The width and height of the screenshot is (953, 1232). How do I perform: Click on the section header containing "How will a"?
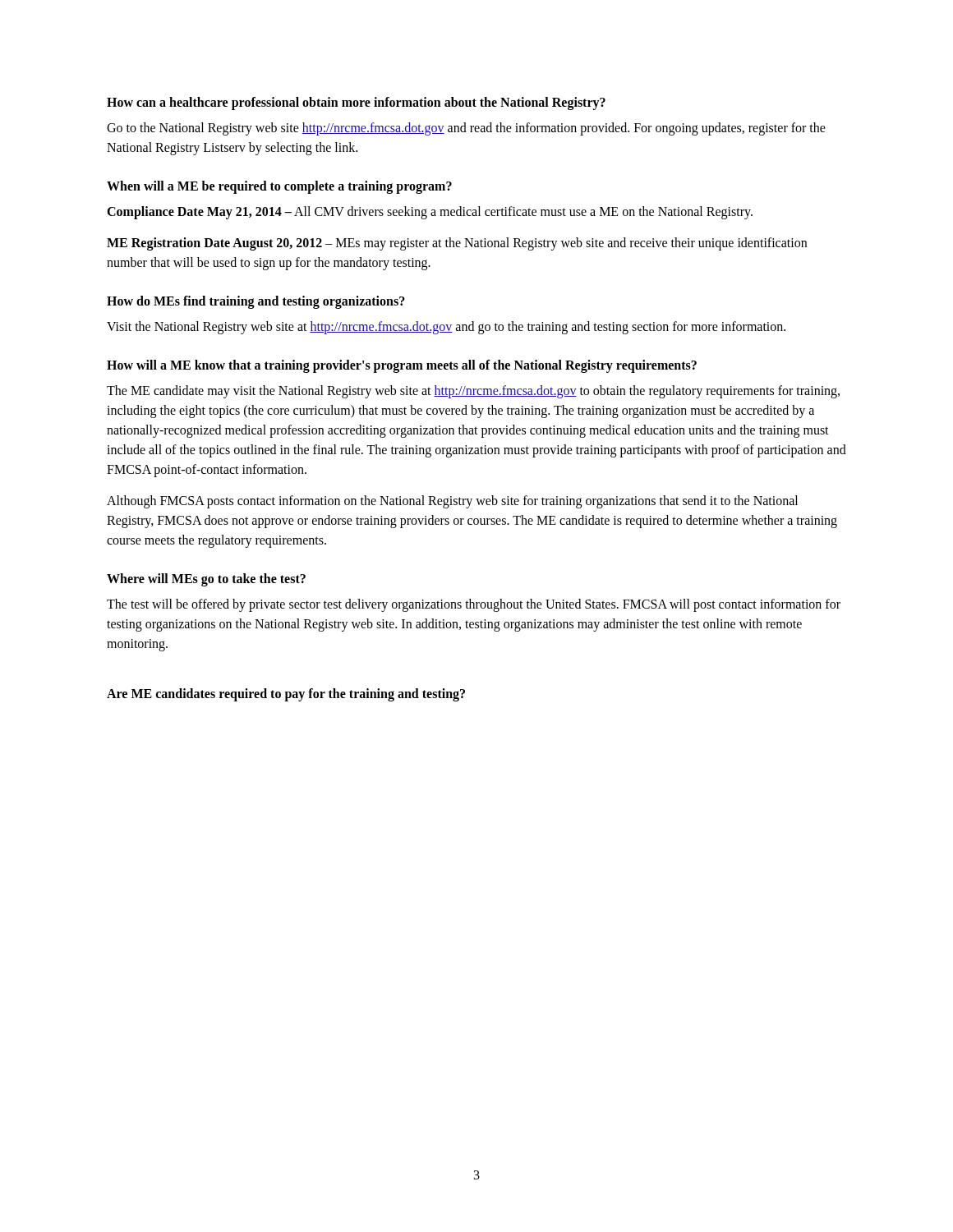point(402,365)
